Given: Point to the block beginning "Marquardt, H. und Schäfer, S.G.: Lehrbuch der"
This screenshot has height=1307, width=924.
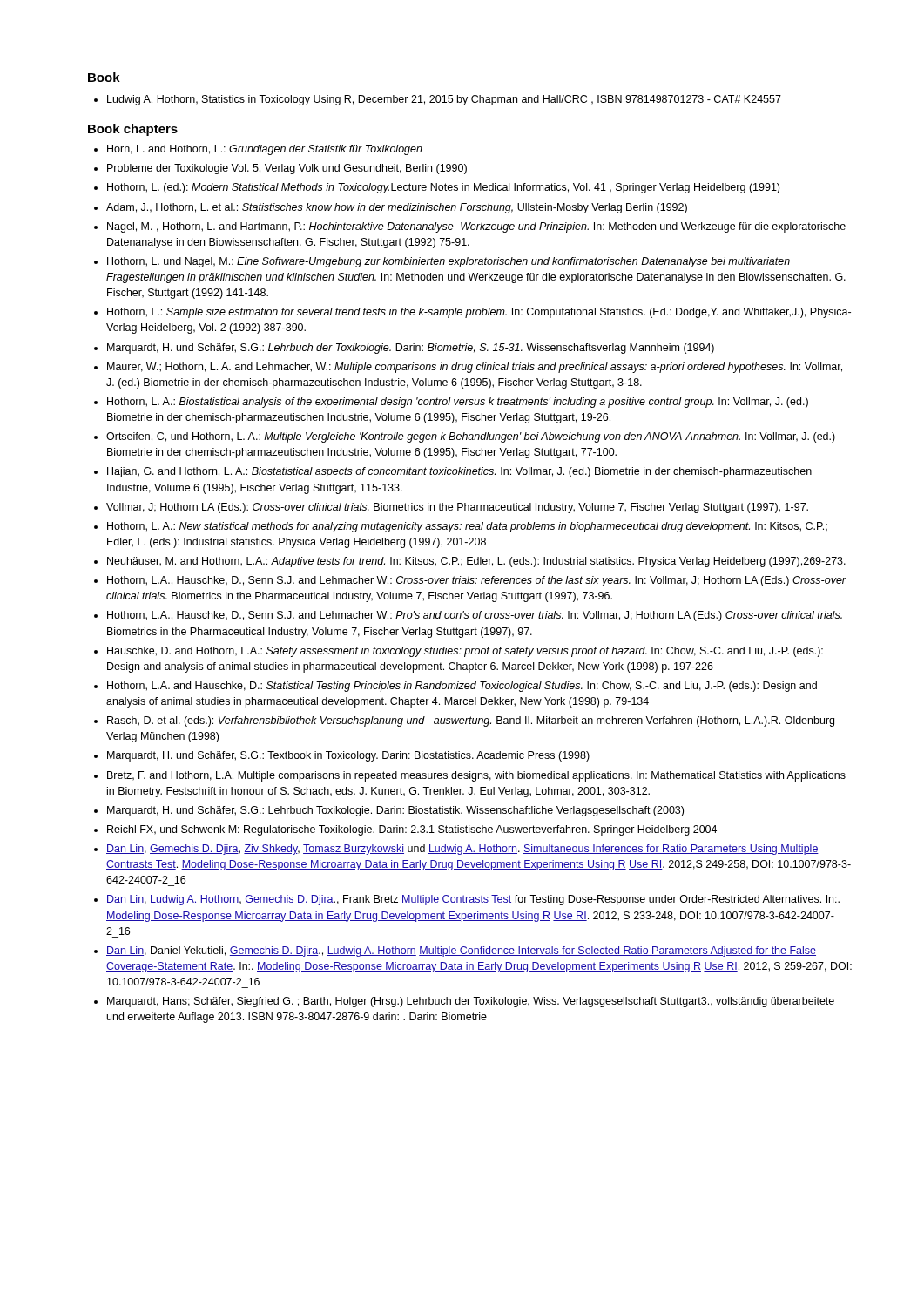Looking at the screenshot, I should pyautogui.click(x=480, y=347).
